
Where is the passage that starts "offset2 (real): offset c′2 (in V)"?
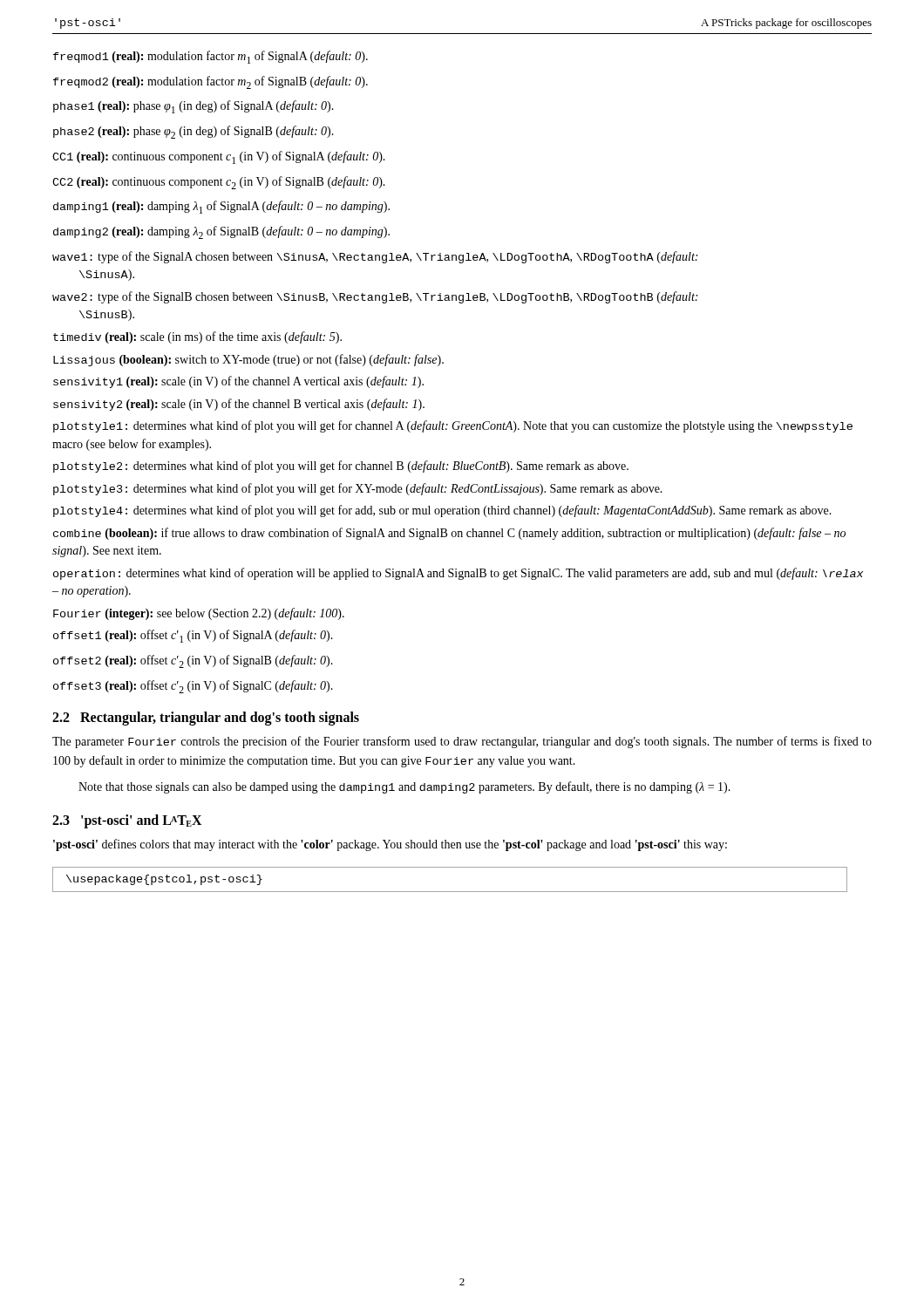[x=193, y=662]
